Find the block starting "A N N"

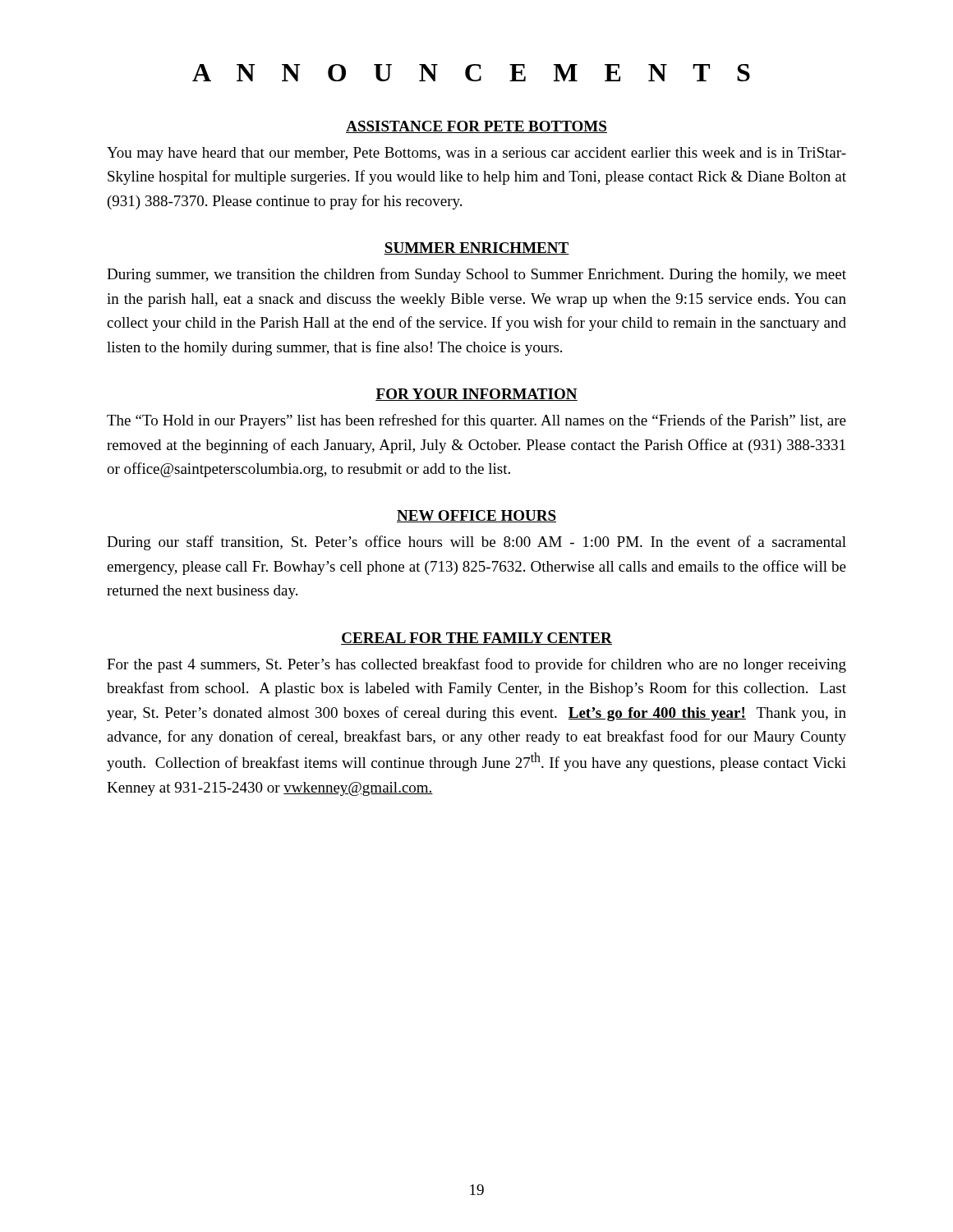coord(476,72)
